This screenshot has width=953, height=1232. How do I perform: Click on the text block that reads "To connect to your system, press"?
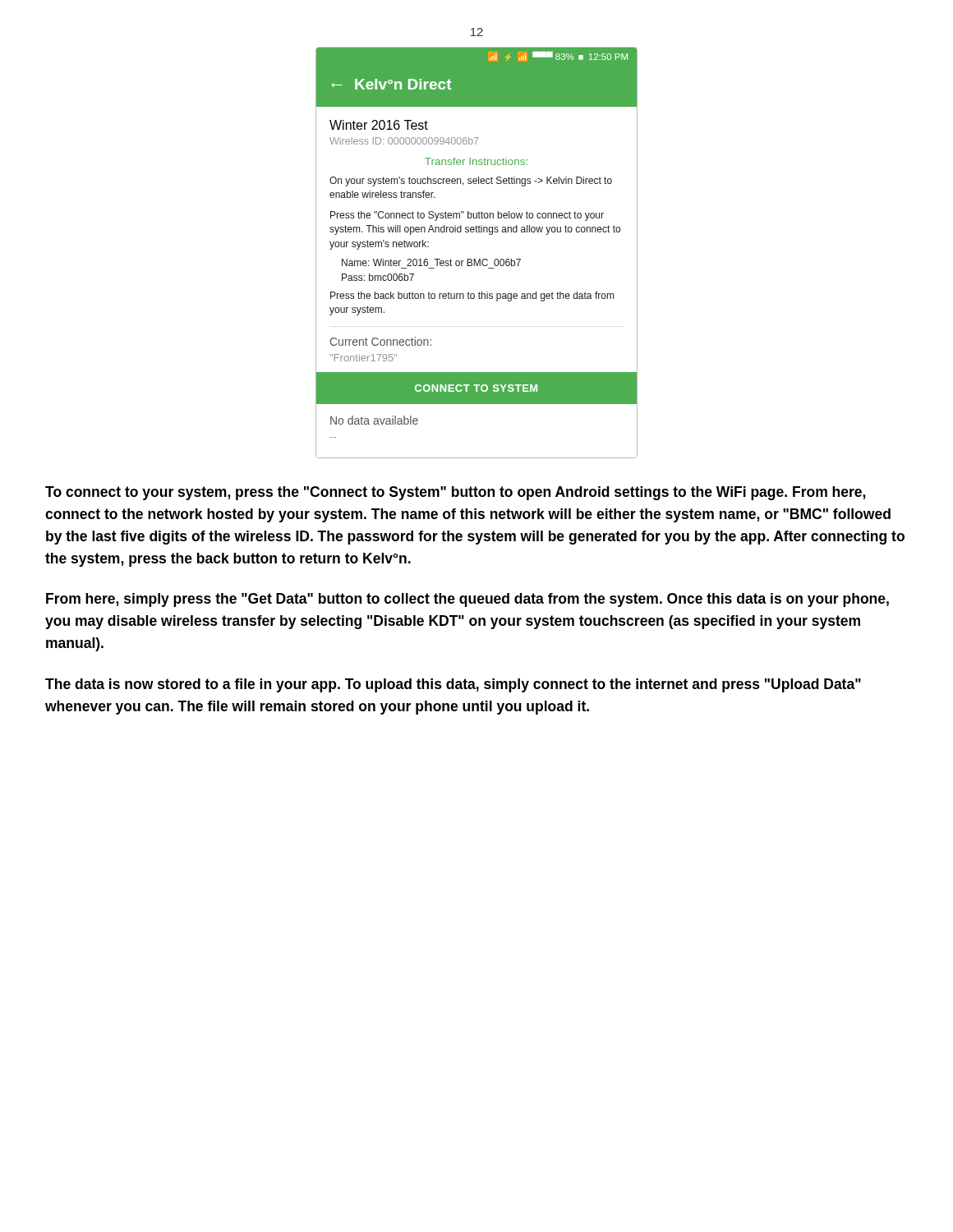coord(475,525)
